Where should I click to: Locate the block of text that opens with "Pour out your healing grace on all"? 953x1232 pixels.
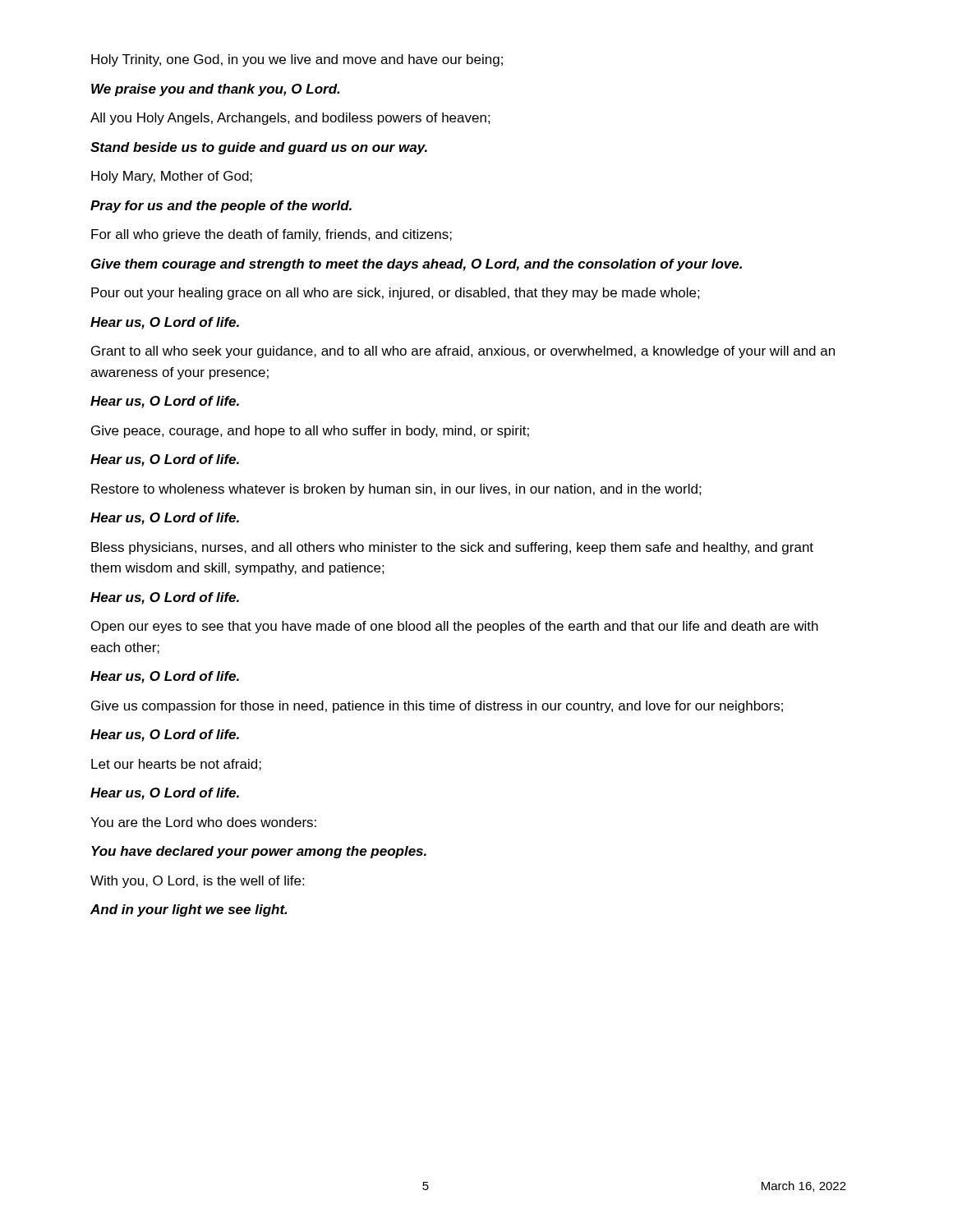click(395, 293)
